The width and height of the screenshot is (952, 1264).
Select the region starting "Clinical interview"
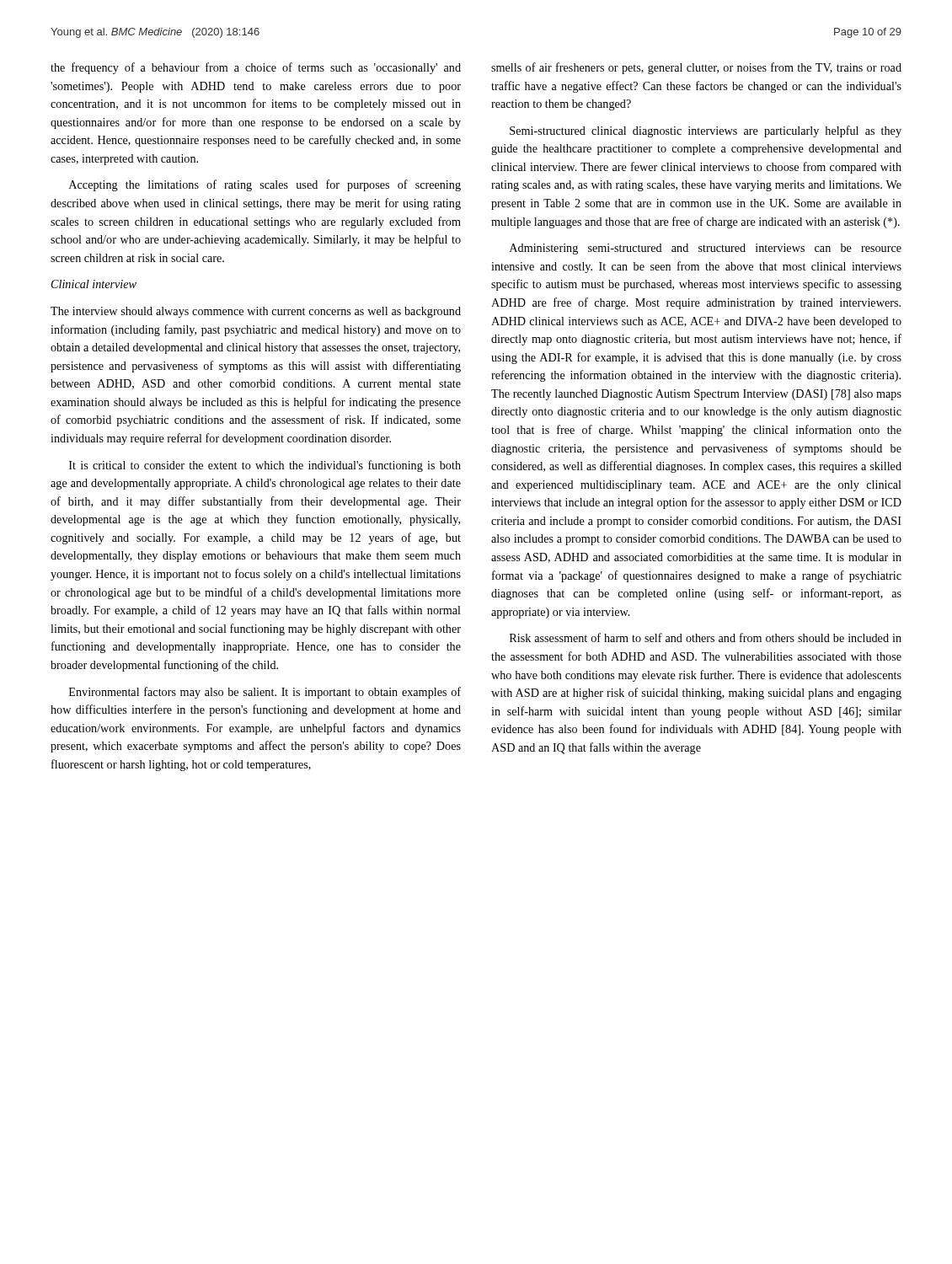coord(94,284)
